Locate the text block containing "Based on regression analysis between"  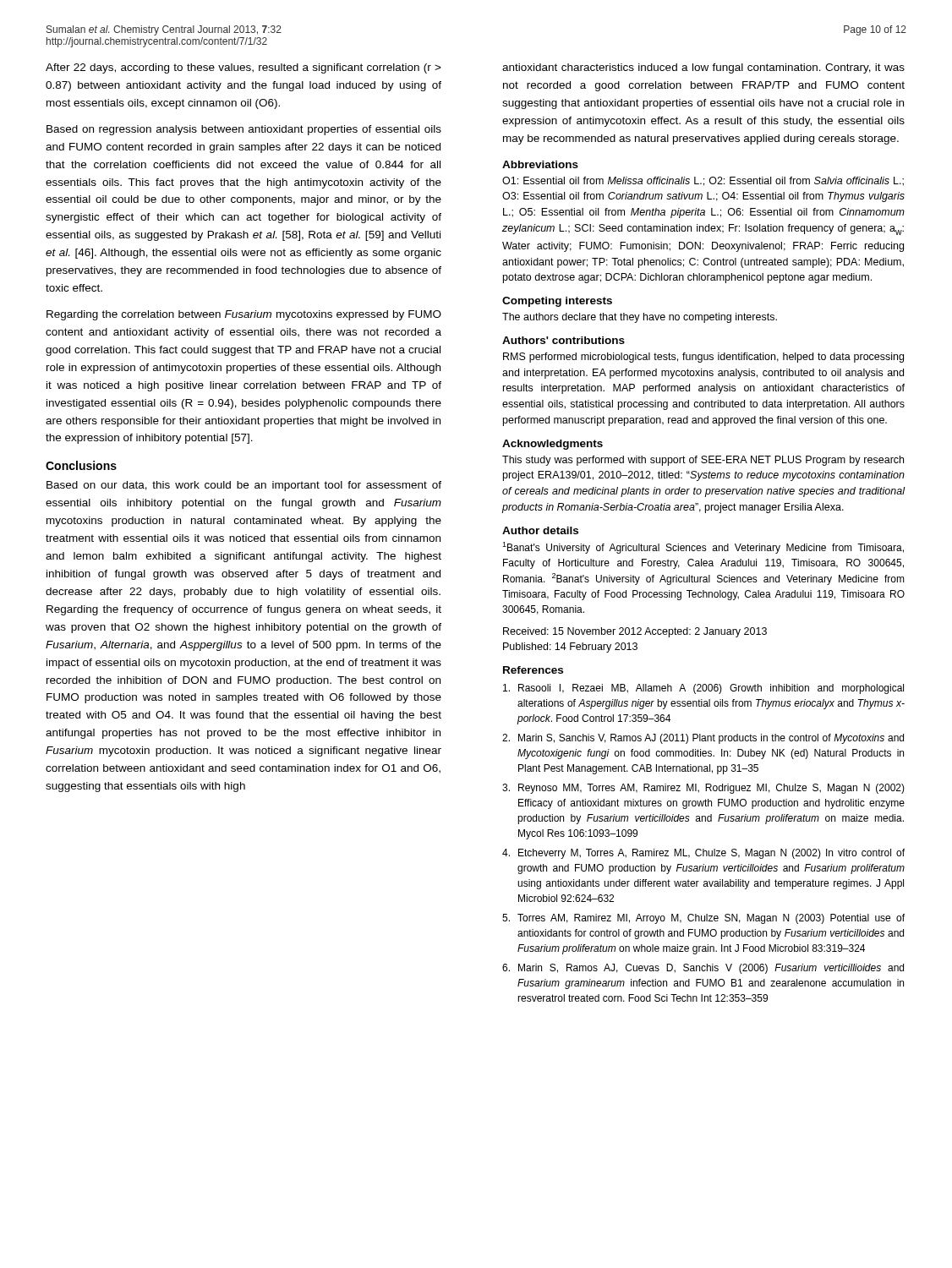tap(244, 209)
